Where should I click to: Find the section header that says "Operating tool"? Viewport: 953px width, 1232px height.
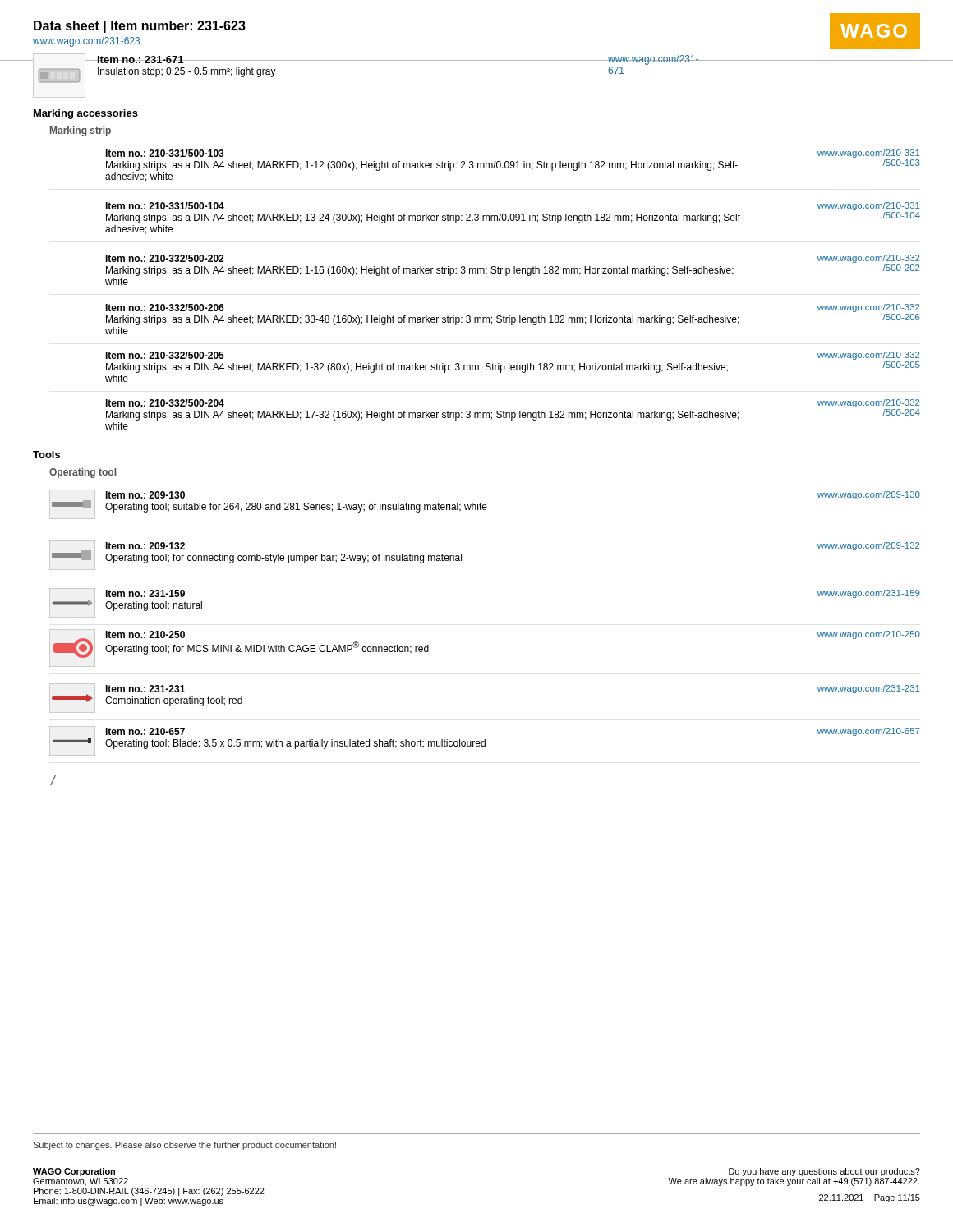pyautogui.click(x=83, y=472)
